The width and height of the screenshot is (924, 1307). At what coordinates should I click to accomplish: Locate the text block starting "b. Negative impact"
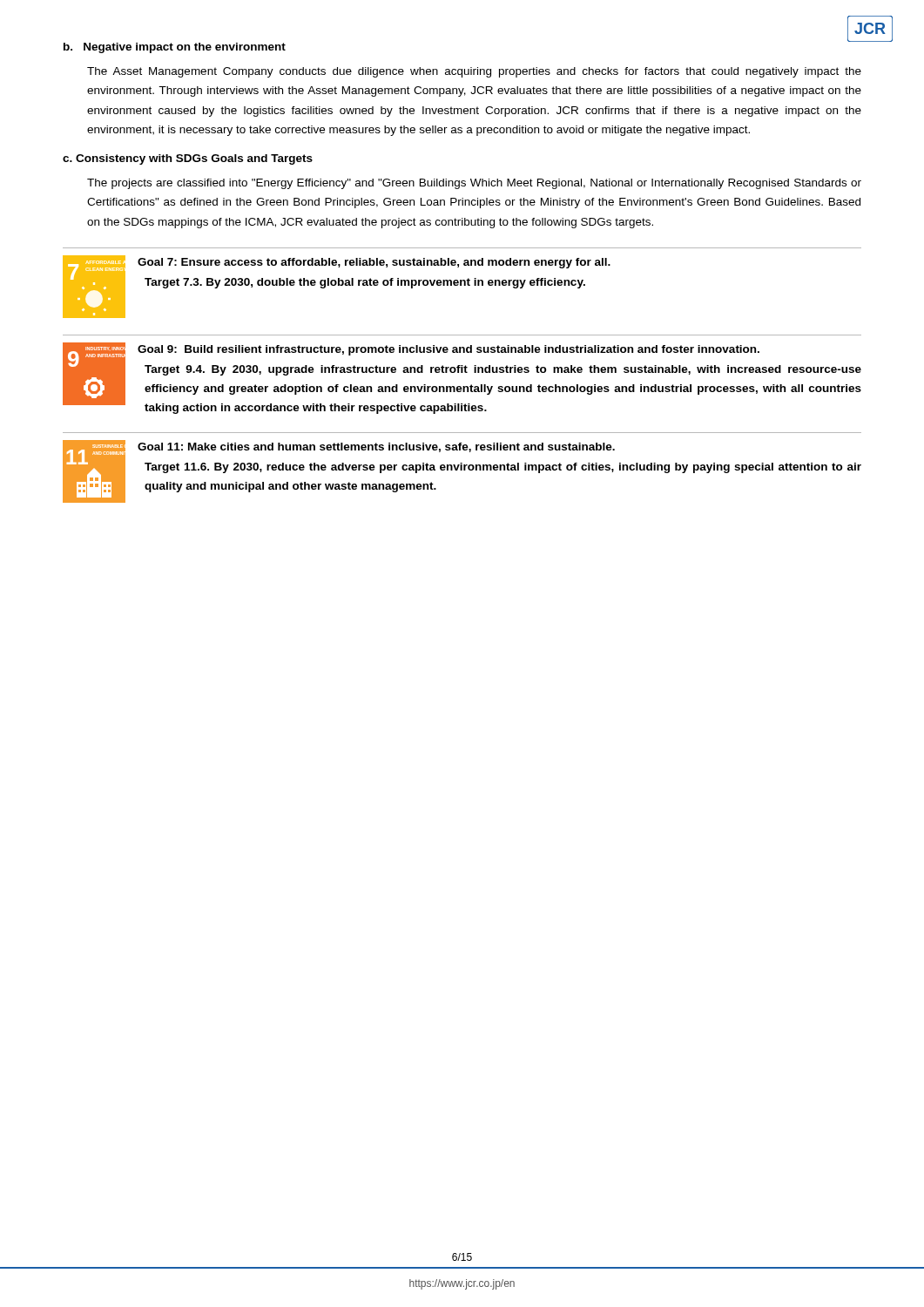pyautogui.click(x=174, y=47)
